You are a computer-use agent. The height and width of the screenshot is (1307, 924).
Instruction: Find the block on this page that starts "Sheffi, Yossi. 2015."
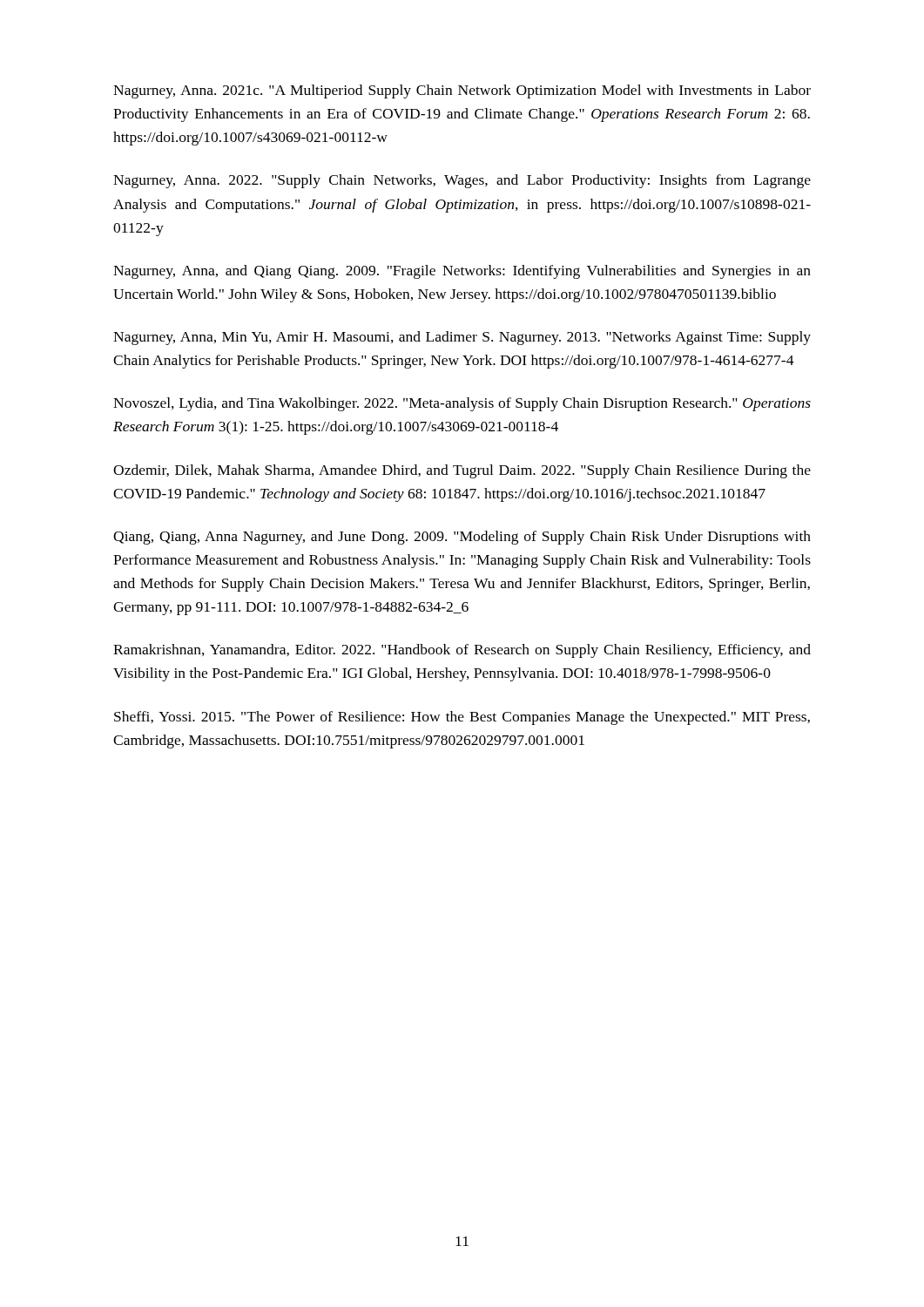(462, 728)
